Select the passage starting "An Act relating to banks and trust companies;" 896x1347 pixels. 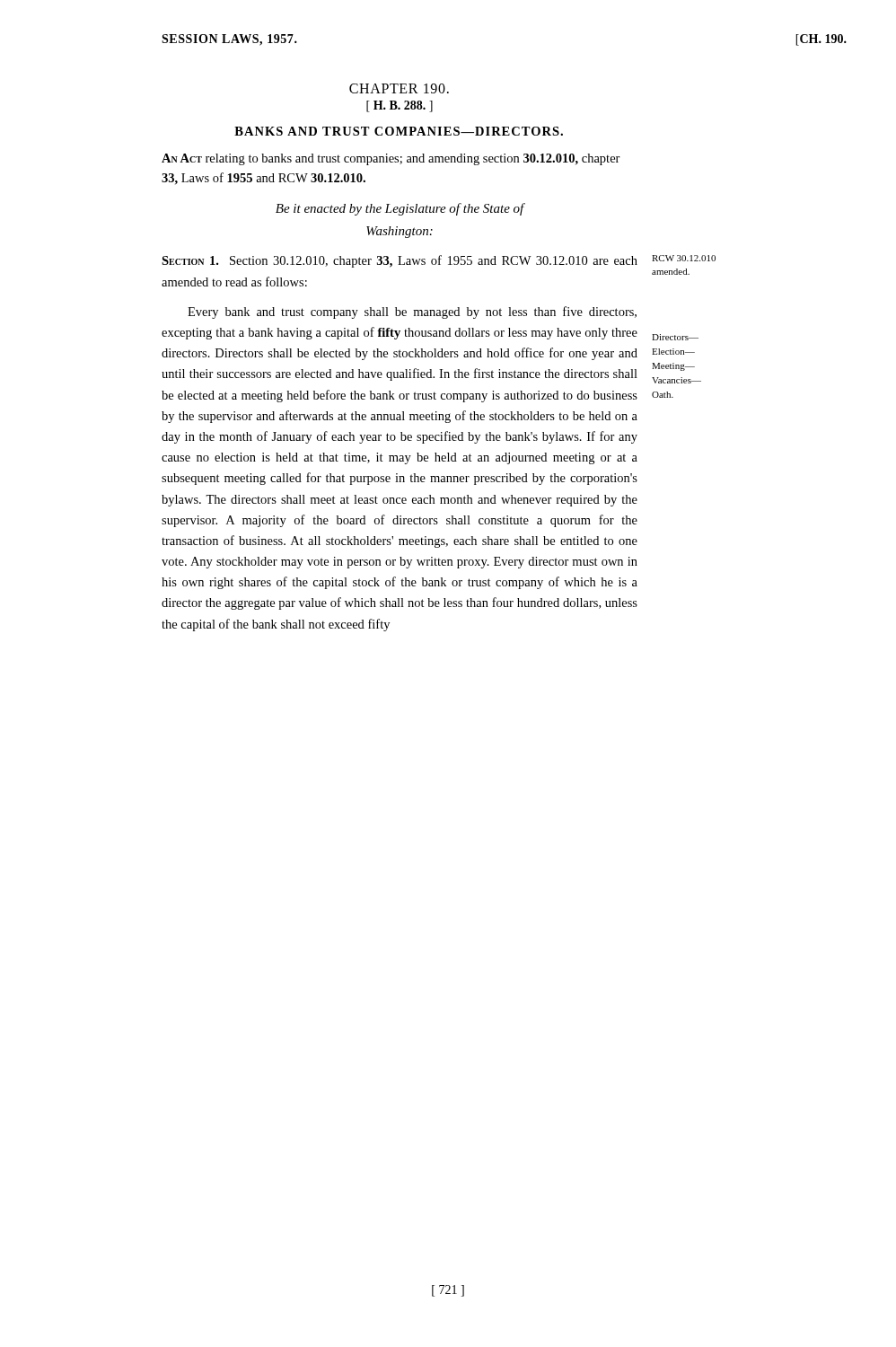(x=391, y=168)
